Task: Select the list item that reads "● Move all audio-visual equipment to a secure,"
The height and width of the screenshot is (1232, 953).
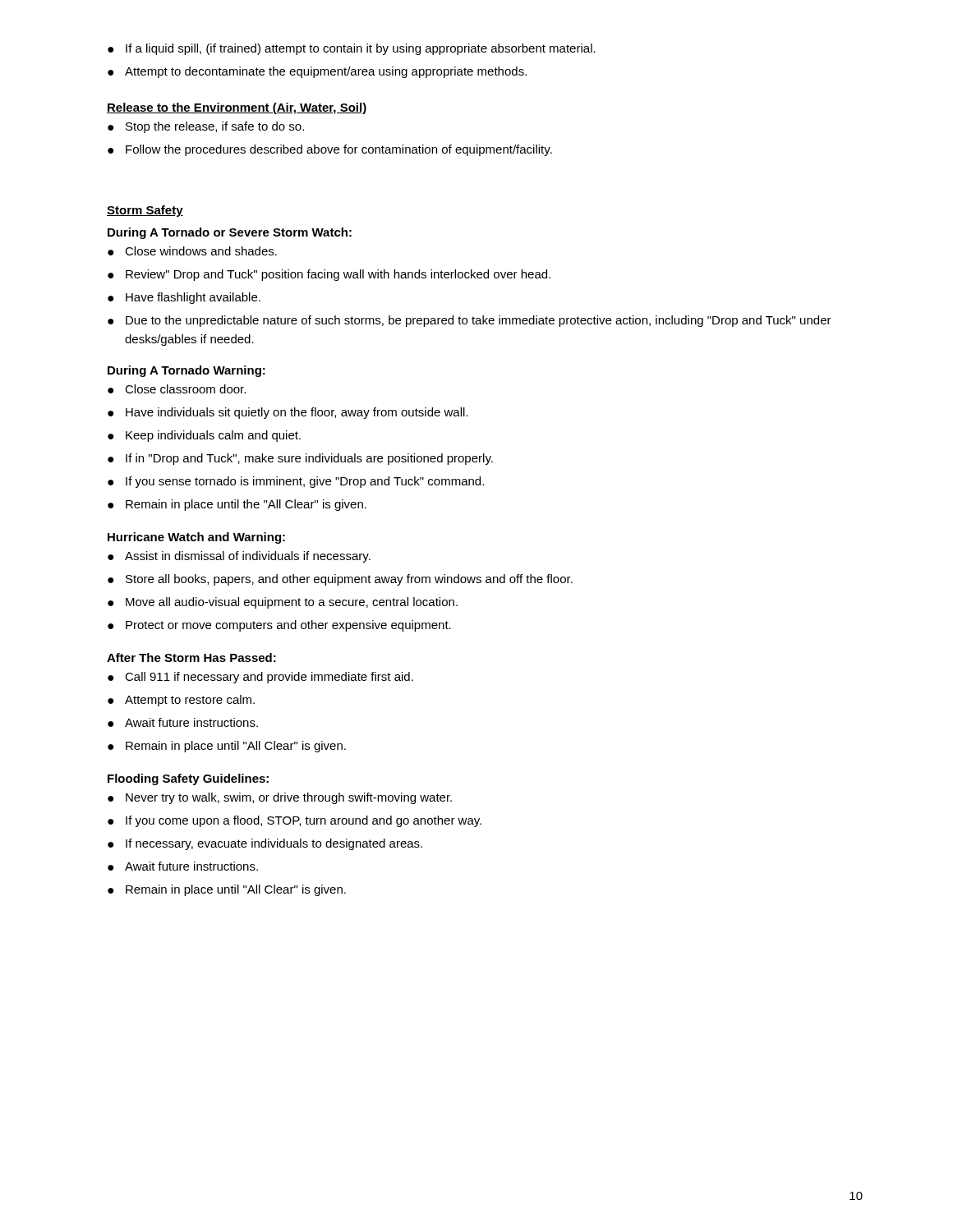Action: click(x=283, y=603)
